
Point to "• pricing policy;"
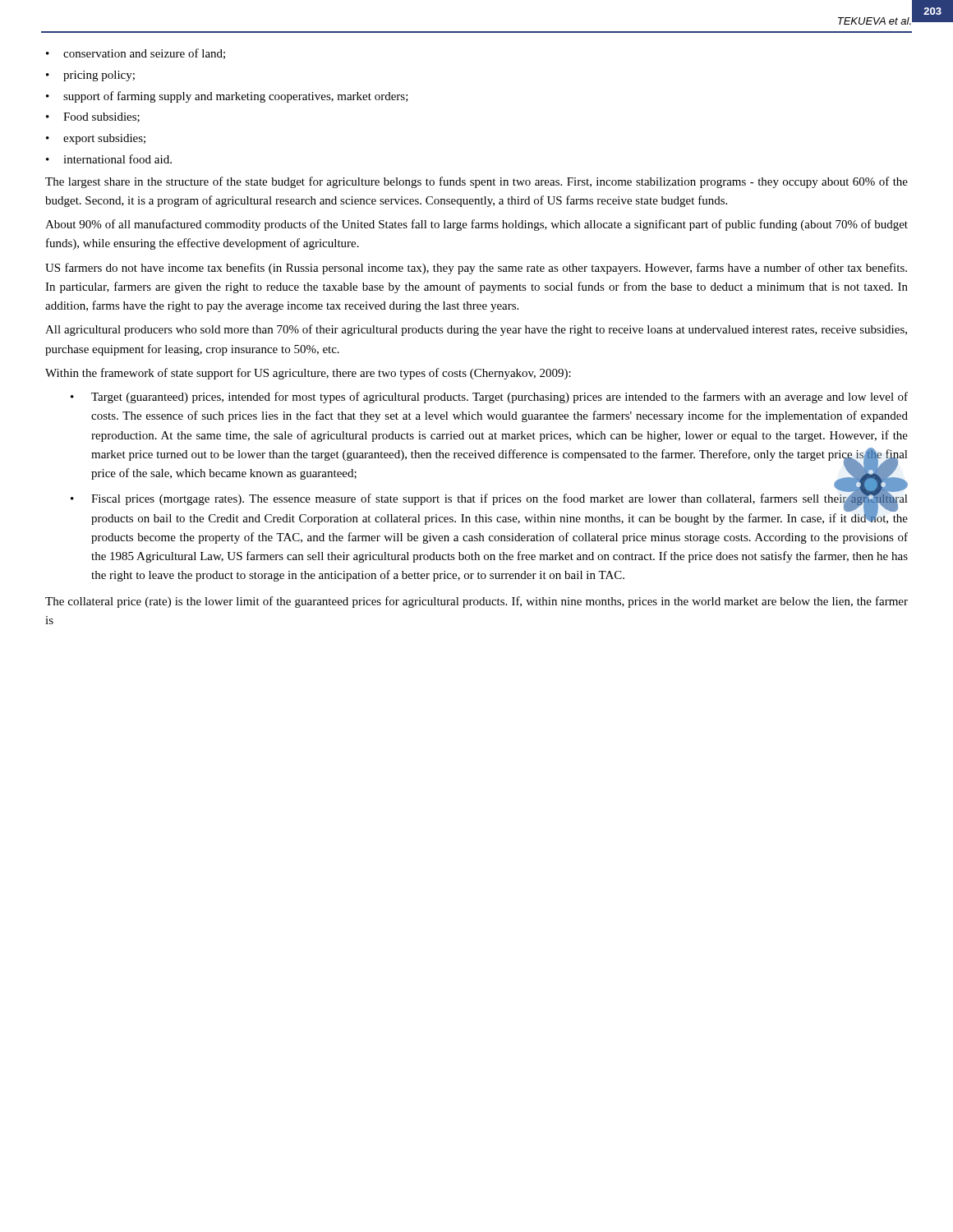tap(90, 75)
